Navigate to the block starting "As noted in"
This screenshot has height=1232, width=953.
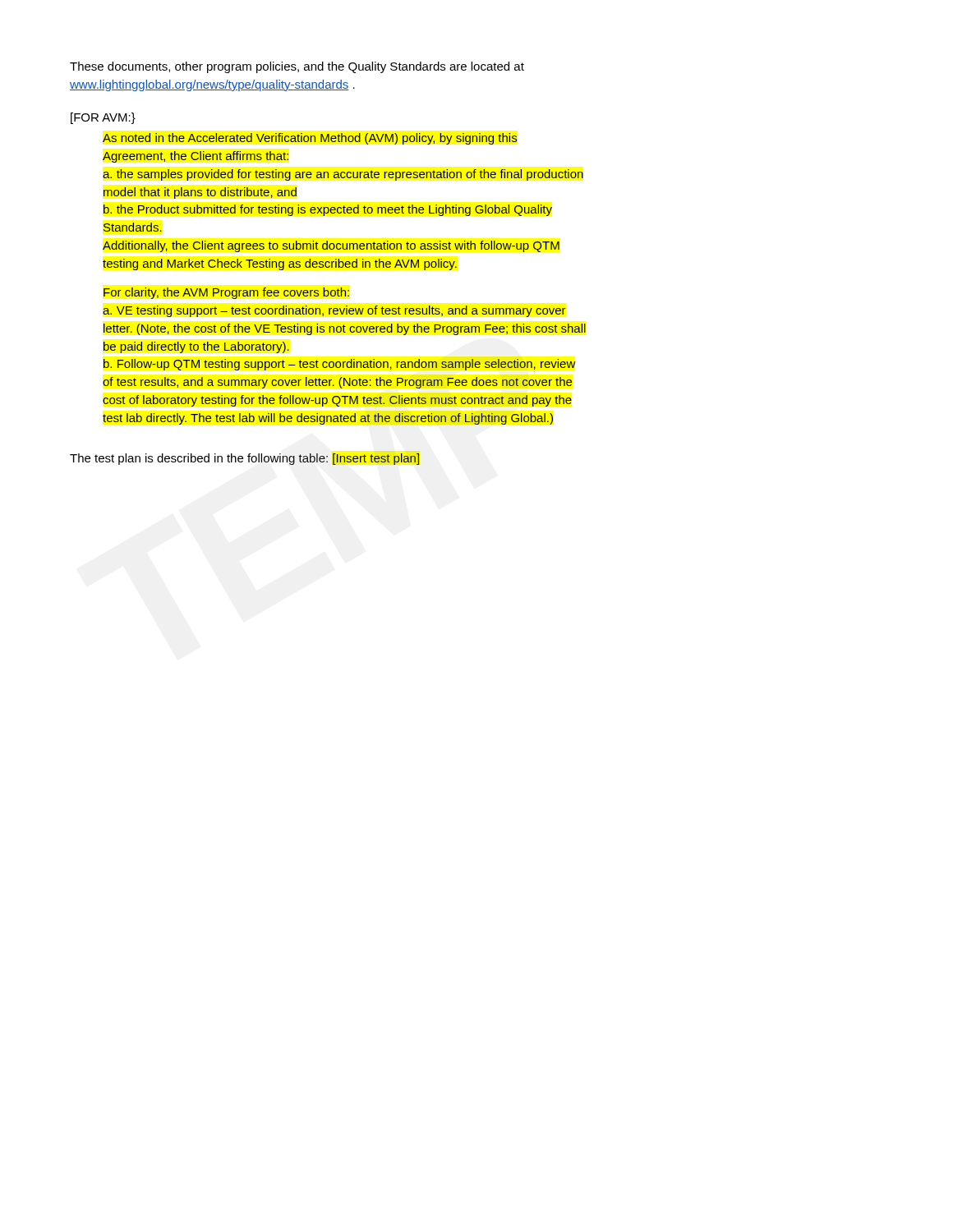point(343,200)
